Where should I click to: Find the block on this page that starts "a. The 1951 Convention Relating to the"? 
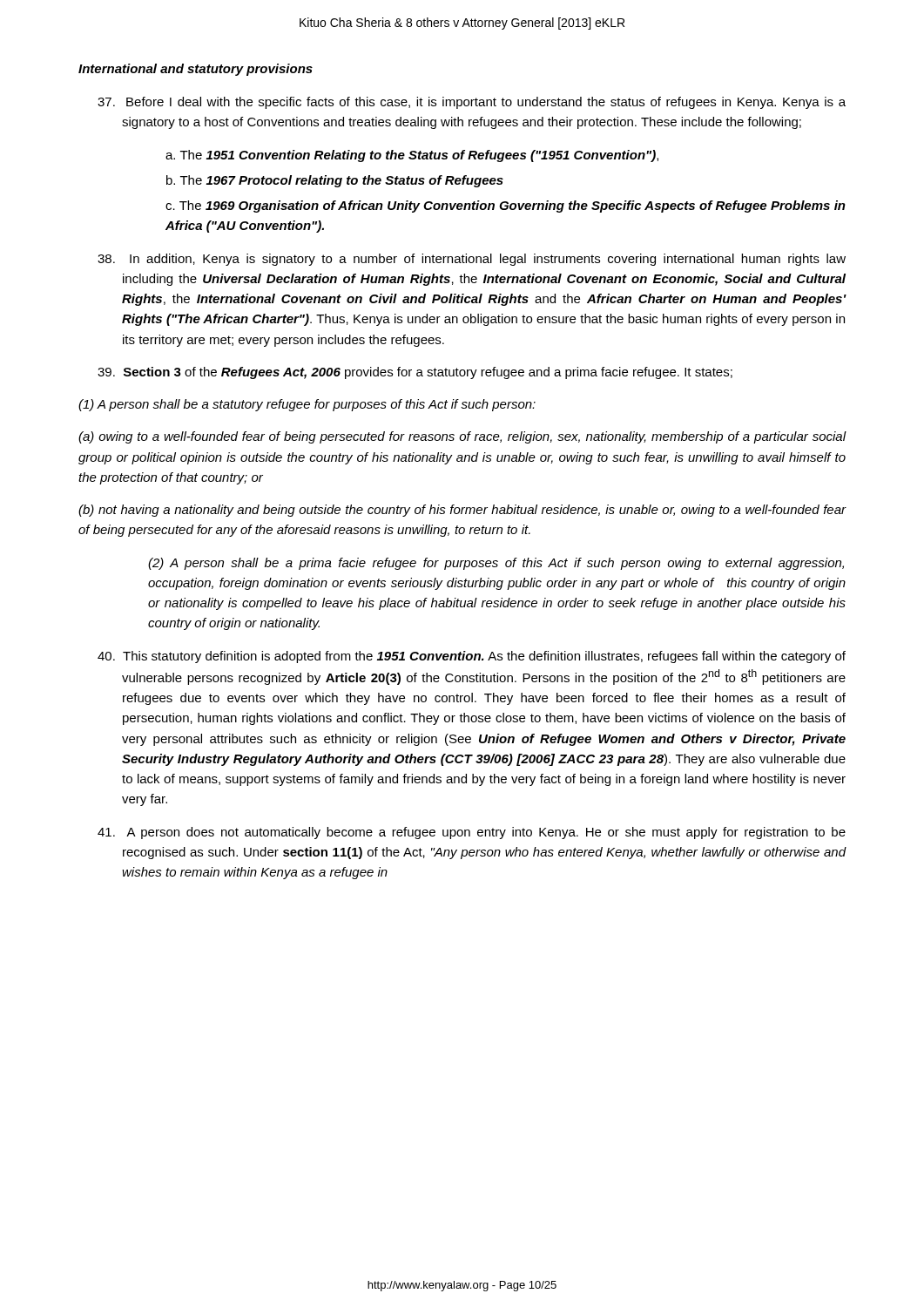coord(413,154)
